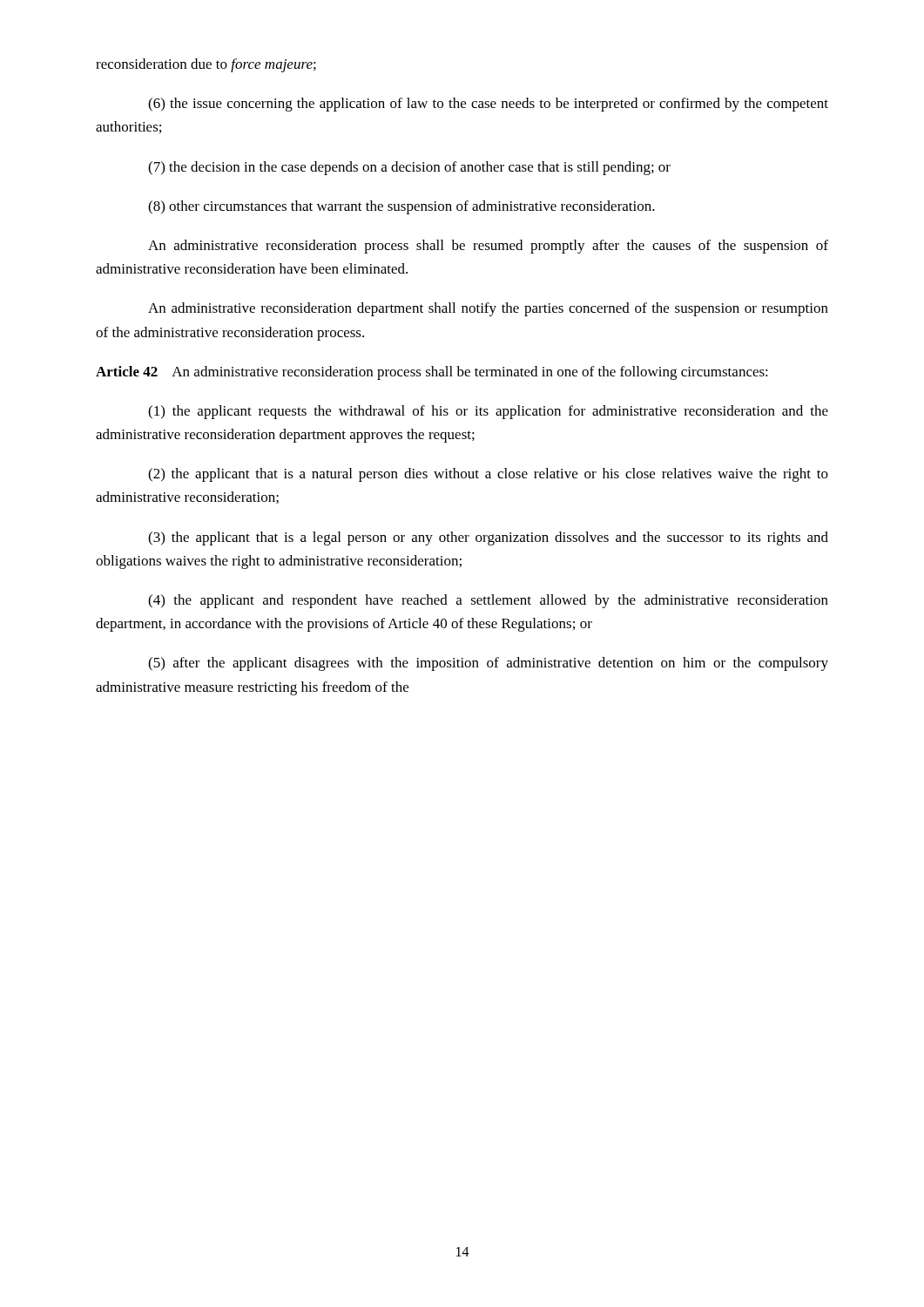
Task: Point to the element starting "(8) other circumstances that"
Action: tap(462, 206)
